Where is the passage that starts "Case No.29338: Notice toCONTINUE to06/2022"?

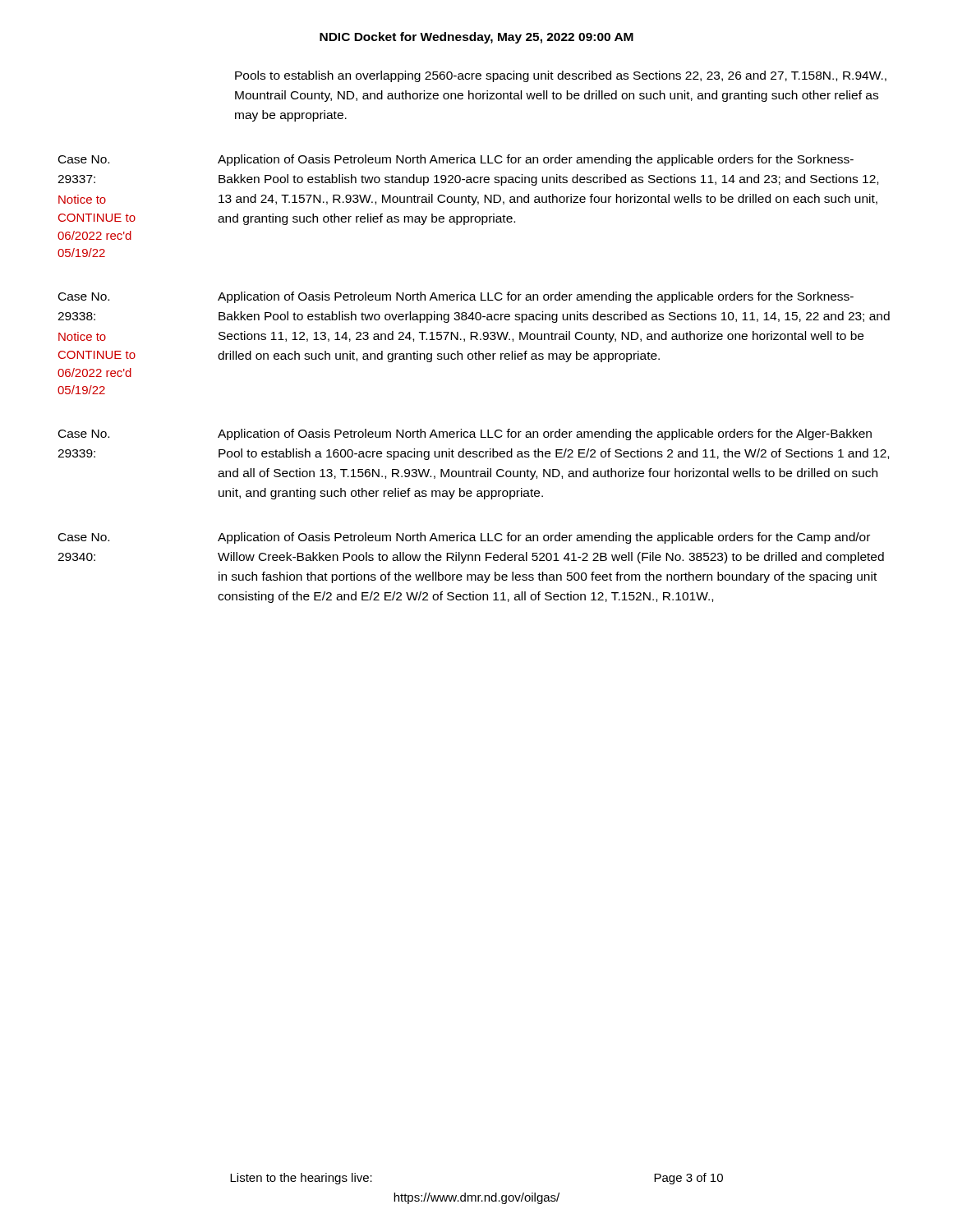pos(476,343)
